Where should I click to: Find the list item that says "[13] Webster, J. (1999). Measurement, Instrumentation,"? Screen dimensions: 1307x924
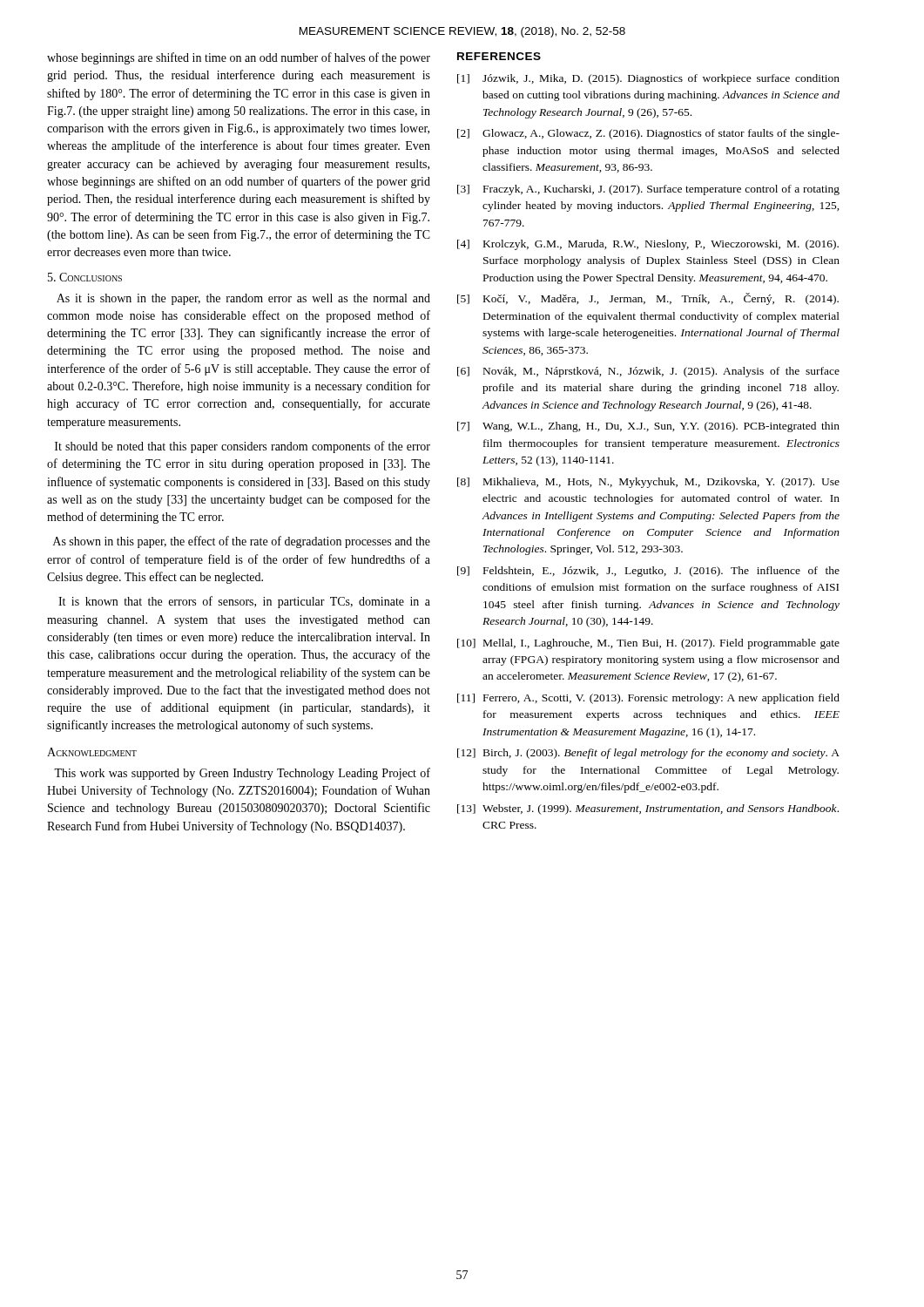648,816
